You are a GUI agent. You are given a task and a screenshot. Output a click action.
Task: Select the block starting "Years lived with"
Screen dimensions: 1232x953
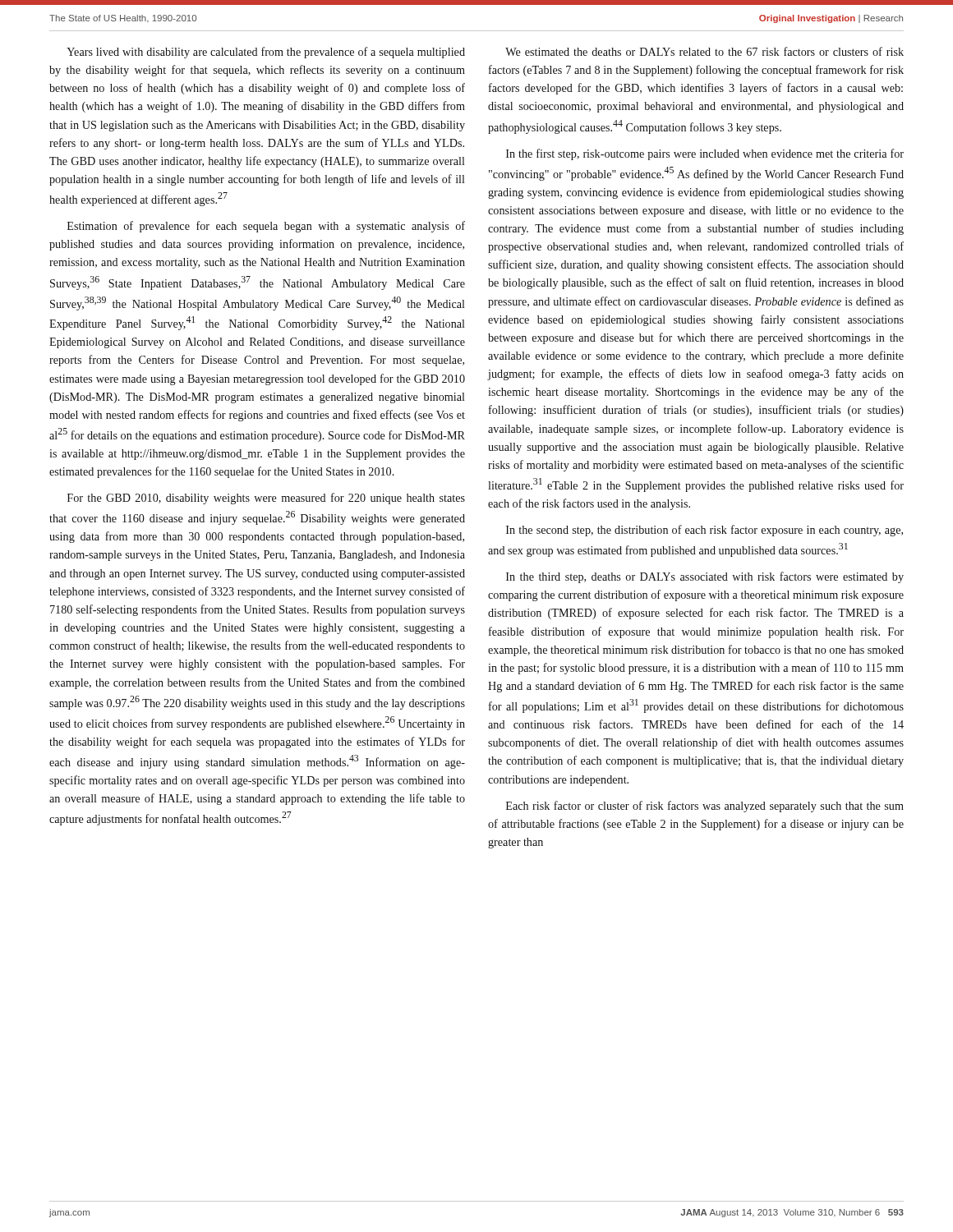pos(257,126)
